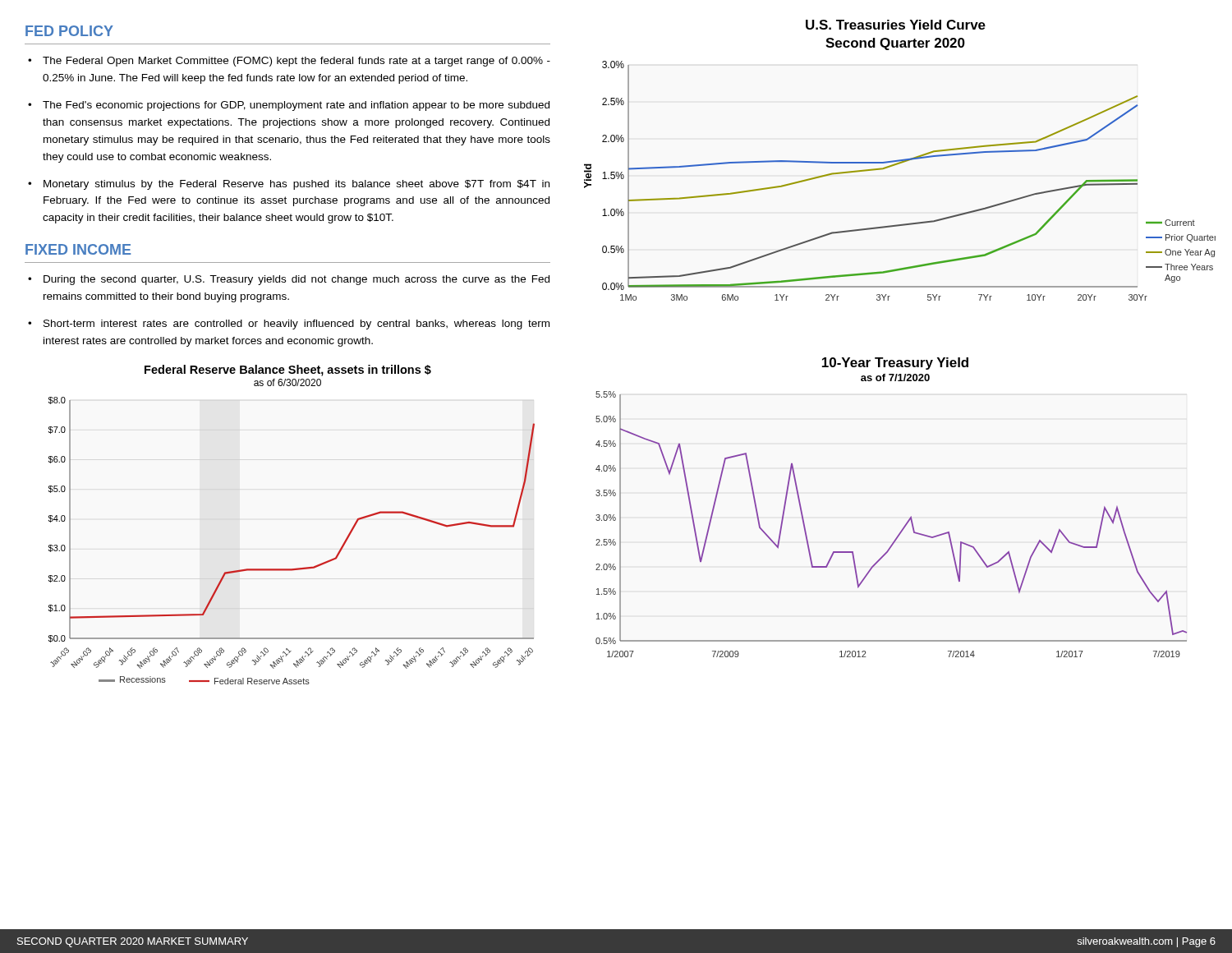Navigate to the block starting "Short-term interest rates are controlled or heavily influenced"

pyautogui.click(x=297, y=332)
